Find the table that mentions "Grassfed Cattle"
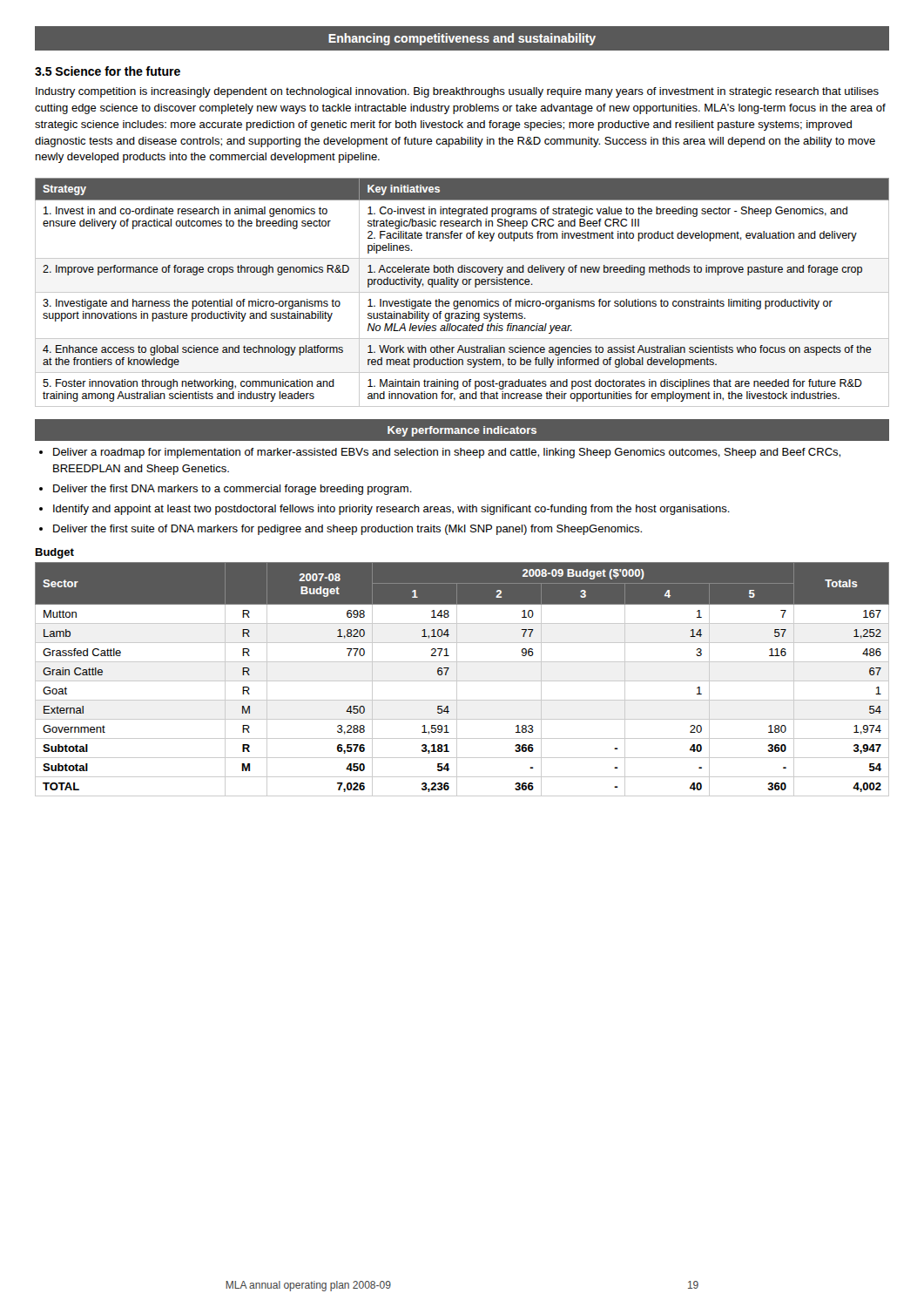 click(462, 680)
